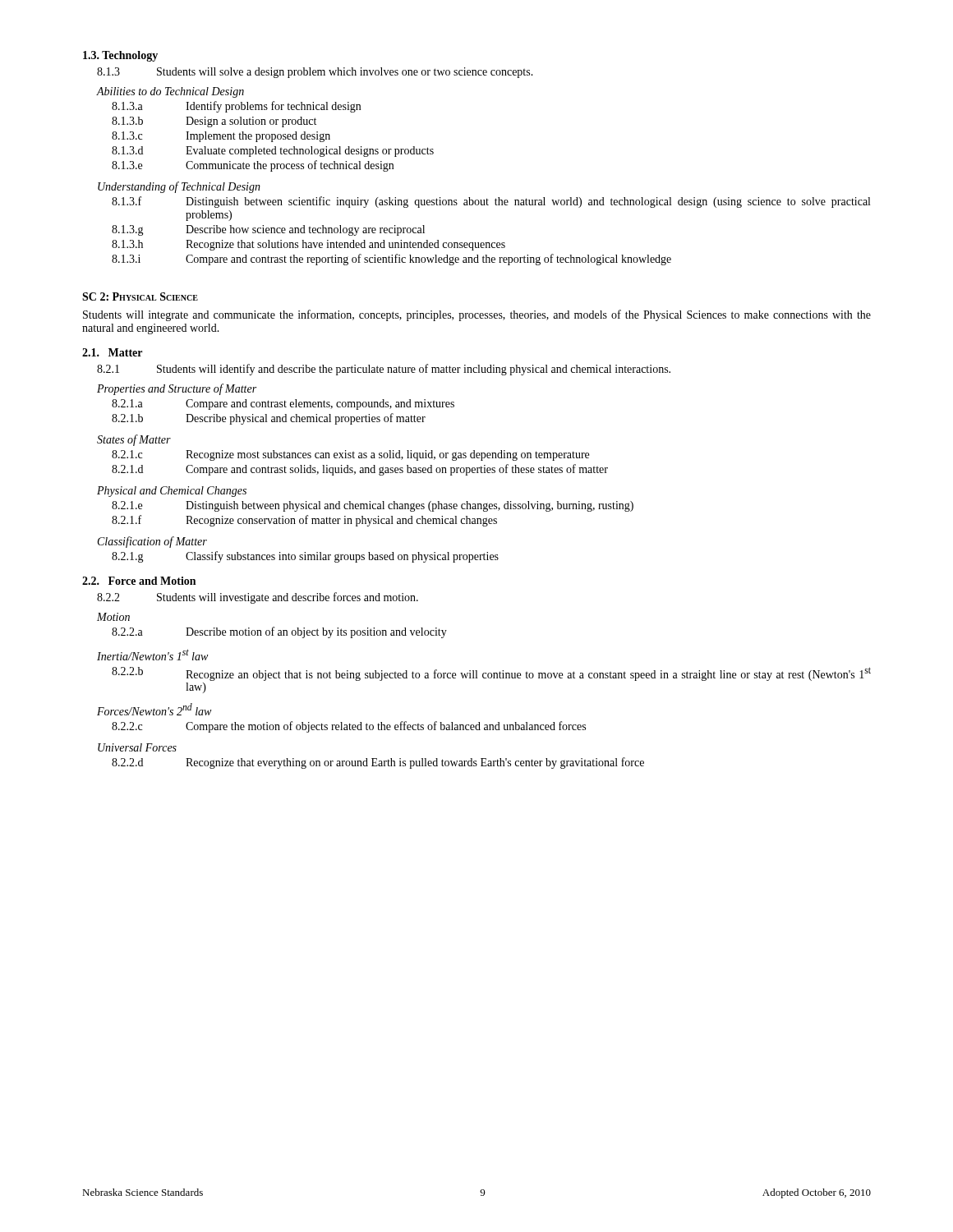The image size is (953, 1232).
Task: Click the passage that begins "8.1.3.h Recognize that solutions have intended and unintended"
Action: [484, 245]
